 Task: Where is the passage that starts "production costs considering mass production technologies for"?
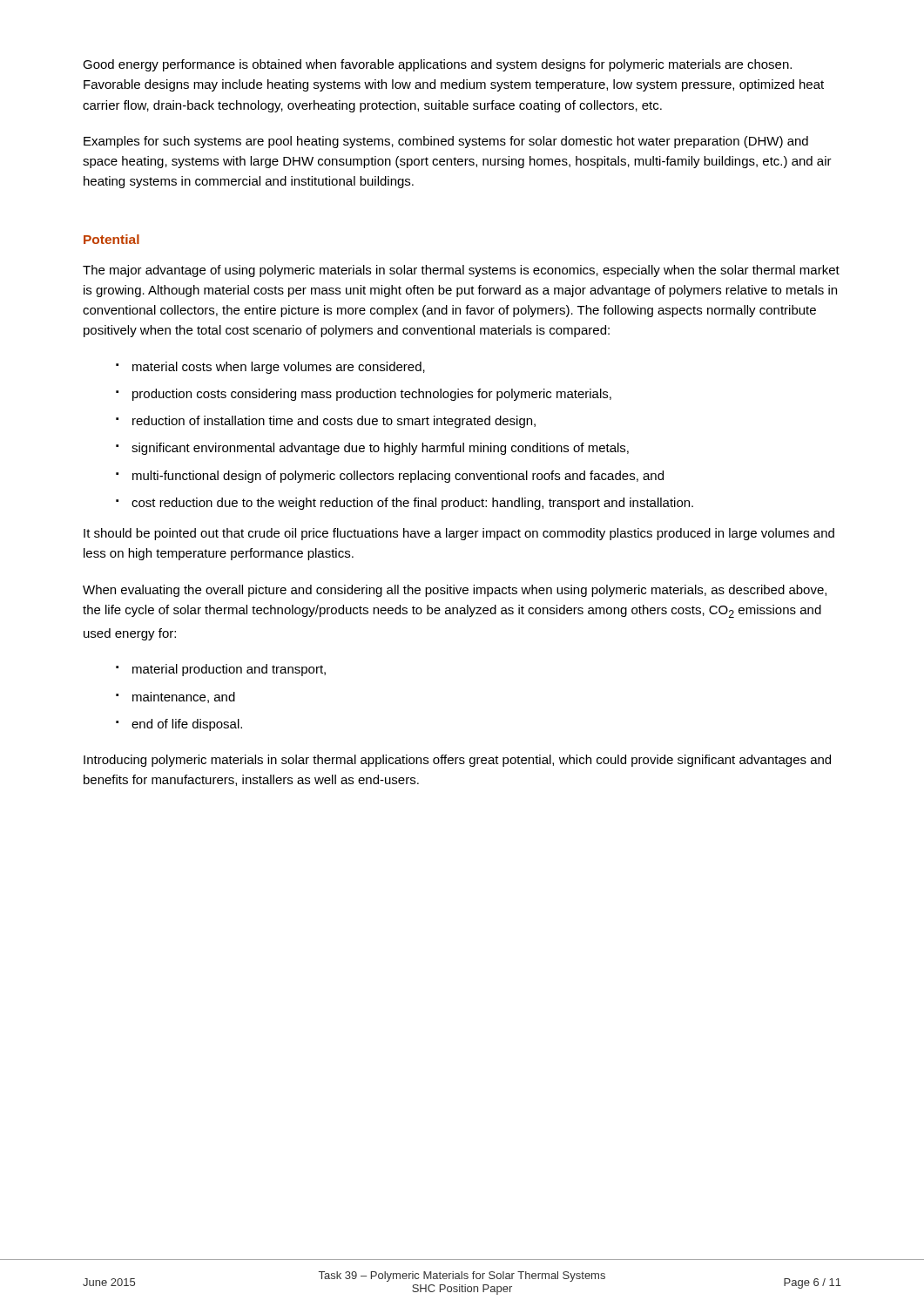[x=372, y=393]
